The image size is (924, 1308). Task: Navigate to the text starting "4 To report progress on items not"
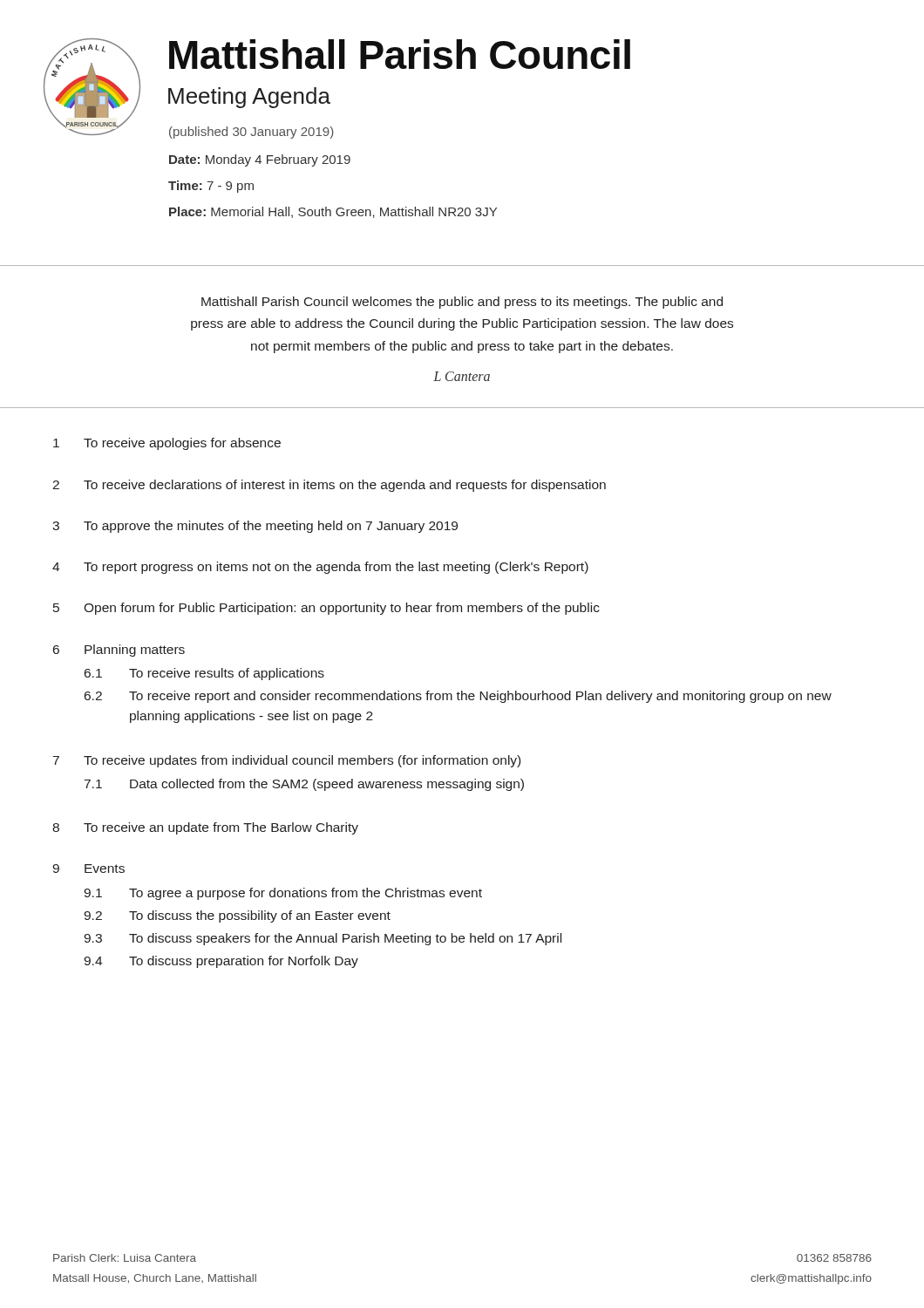pos(462,567)
